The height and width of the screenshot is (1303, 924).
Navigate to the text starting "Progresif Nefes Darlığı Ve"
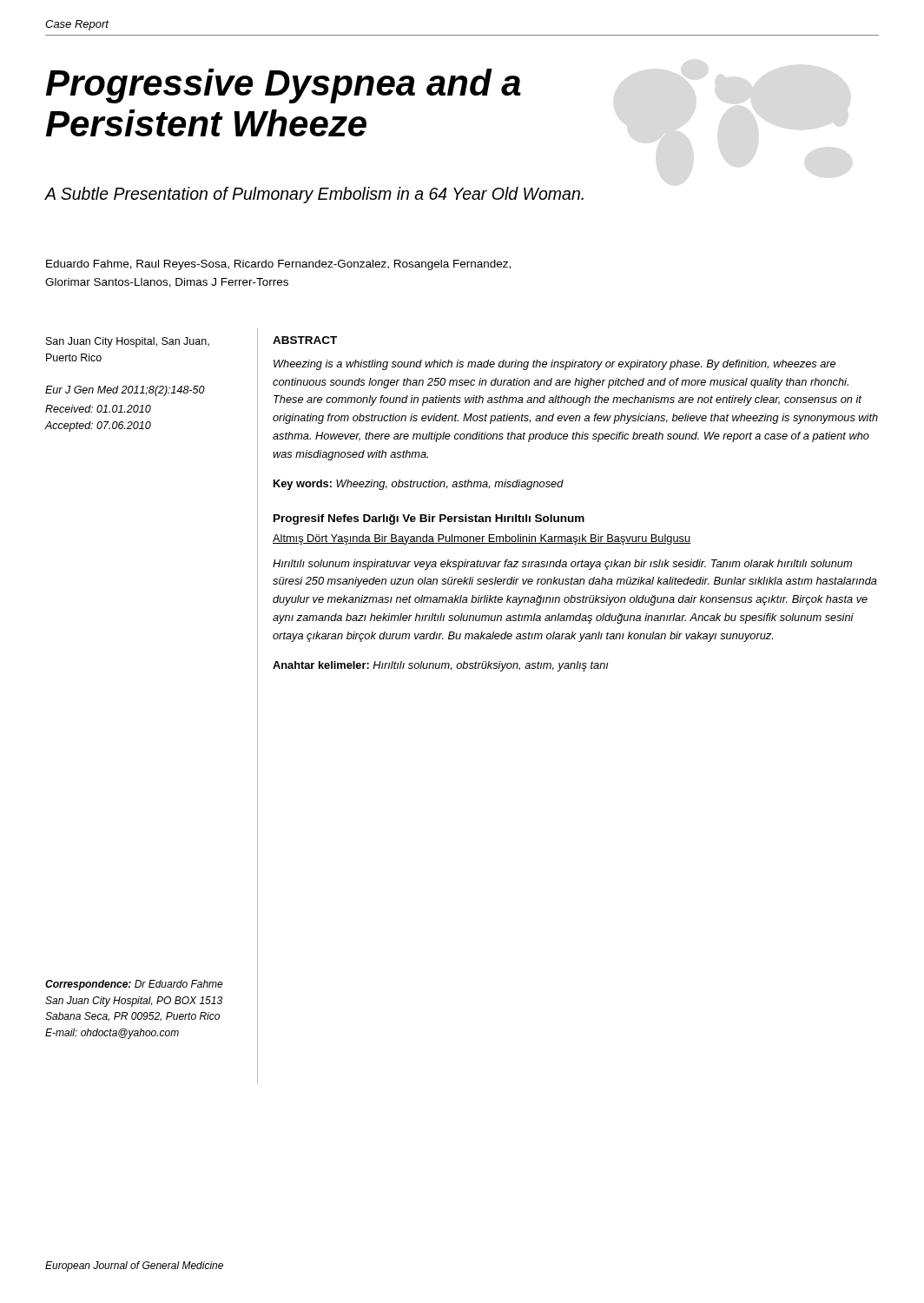point(429,518)
